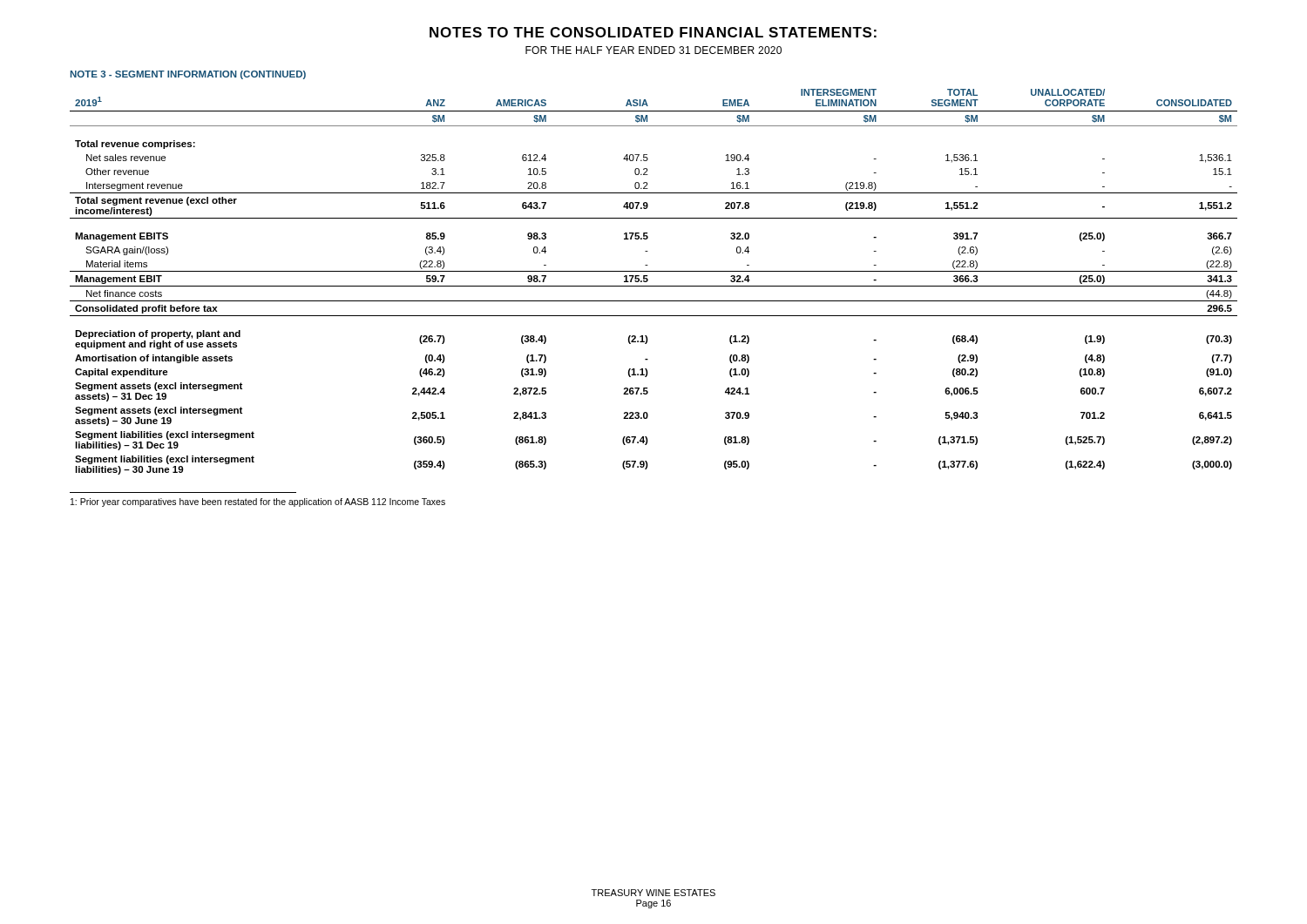
Task: Find the footnote with the text "1: Prior year comparatives have been restated for"
Action: click(258, 502)
